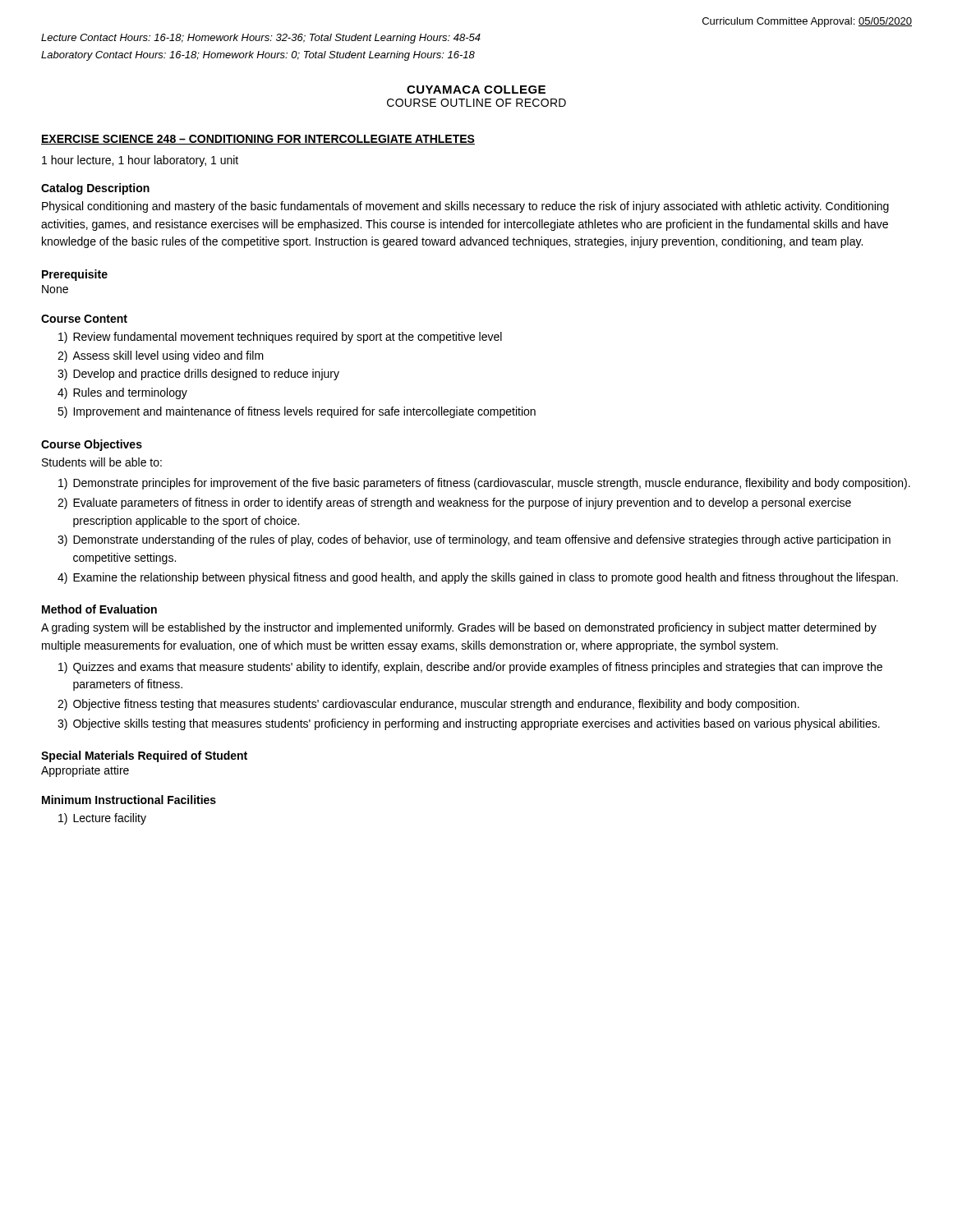Select the list item with the text "1)Lecture facility"
Image resolution: width=953 pixels, height=1232 pixels.
coord(102,819)
